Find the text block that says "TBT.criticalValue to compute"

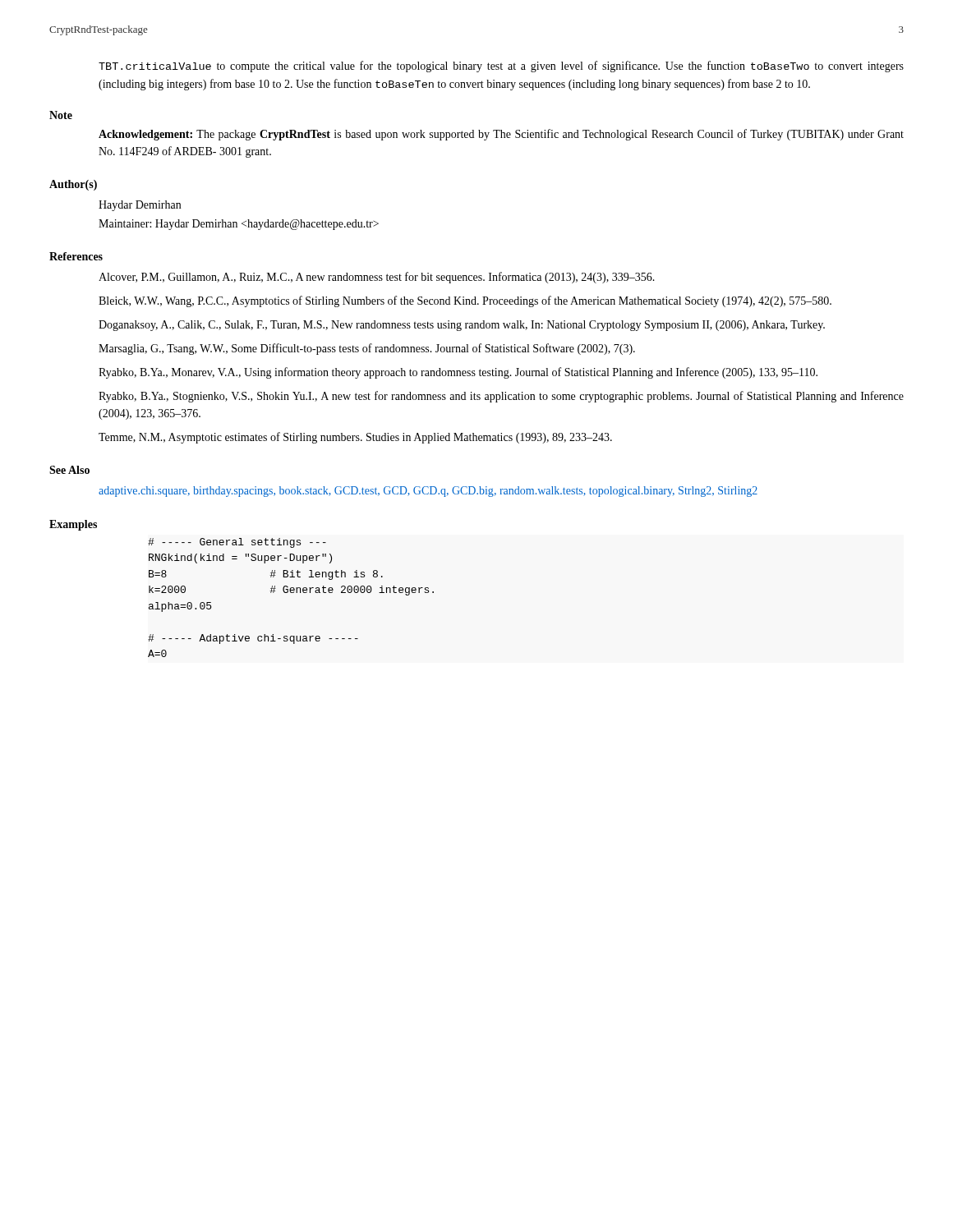tap(501, 76)
